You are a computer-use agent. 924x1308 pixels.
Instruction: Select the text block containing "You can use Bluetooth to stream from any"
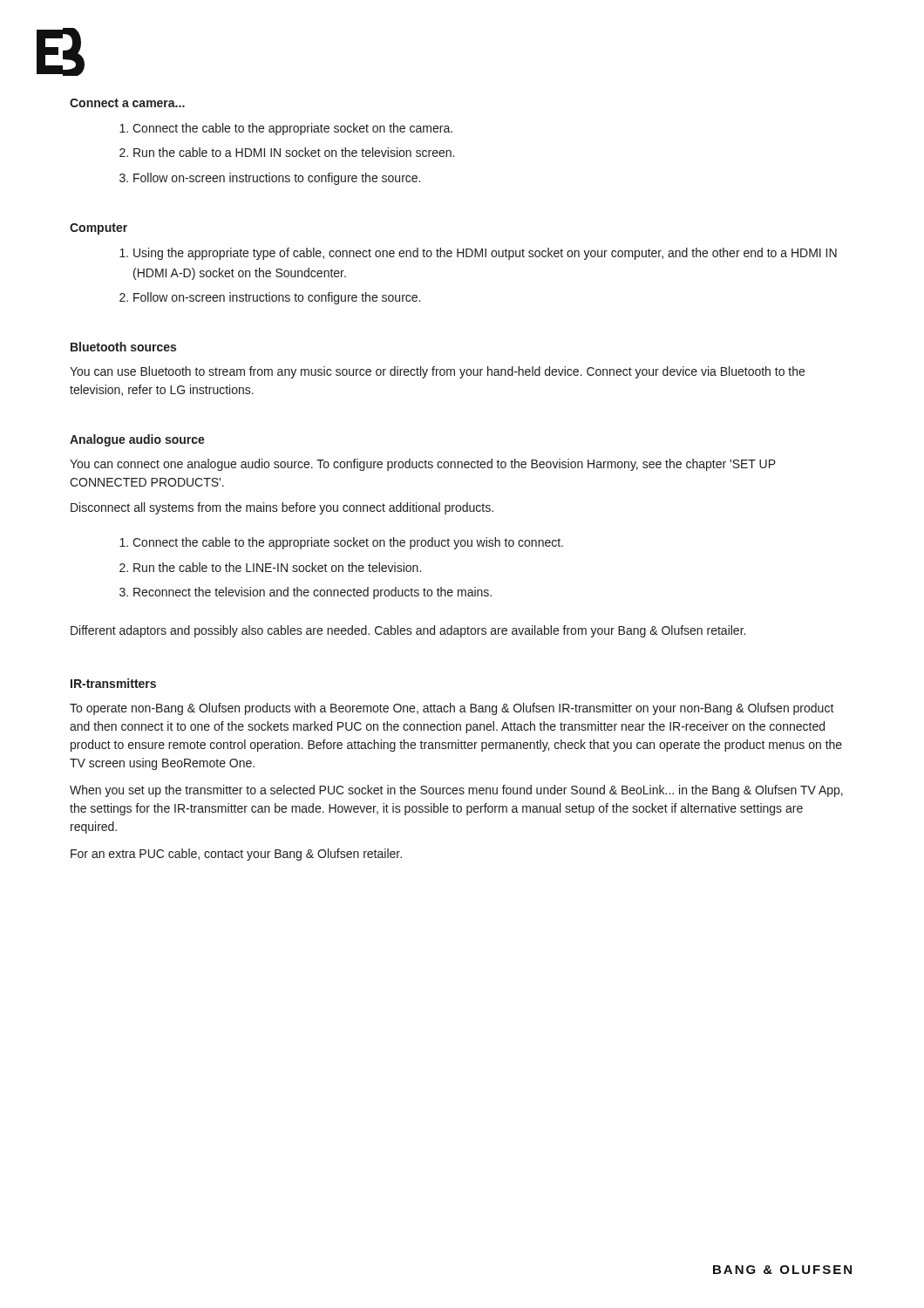click(438, 381)
